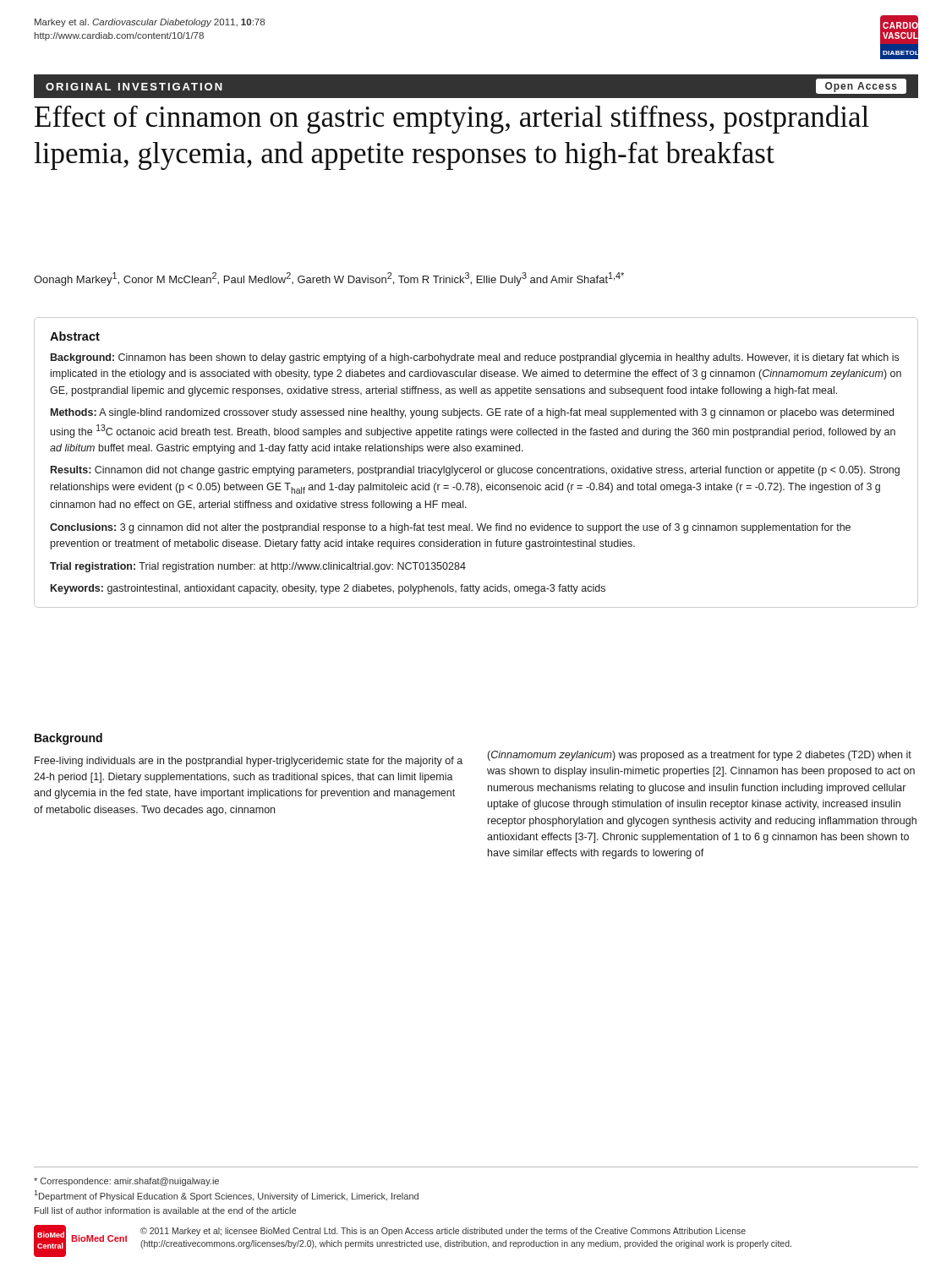The image size is (952, 1268).
Task: Click on the passage starting "Keywords: gastrointestinal, antioxidant capacity,"
Action: click(328, 588)
